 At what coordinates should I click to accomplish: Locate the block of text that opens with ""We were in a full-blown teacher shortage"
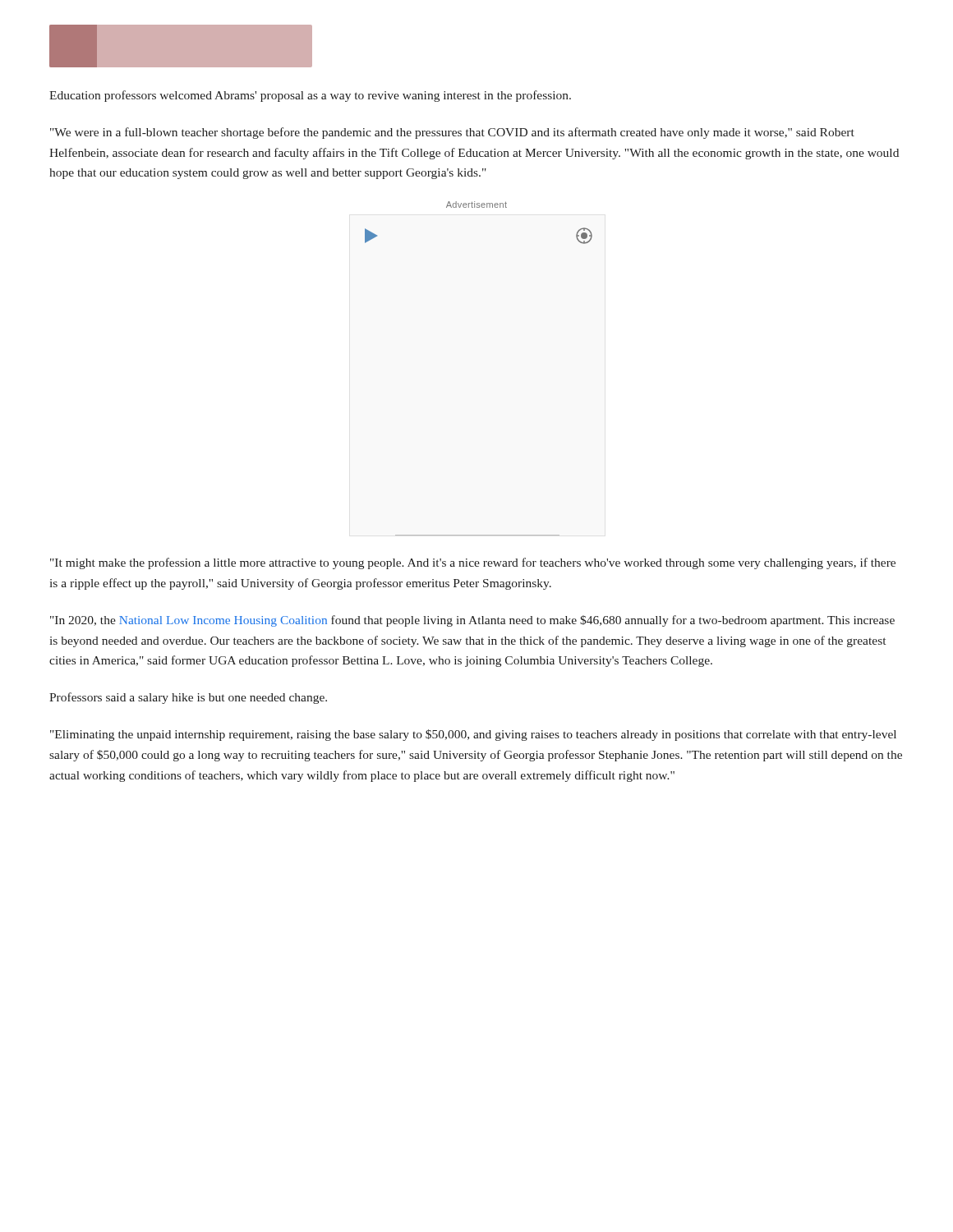(474, 152)
